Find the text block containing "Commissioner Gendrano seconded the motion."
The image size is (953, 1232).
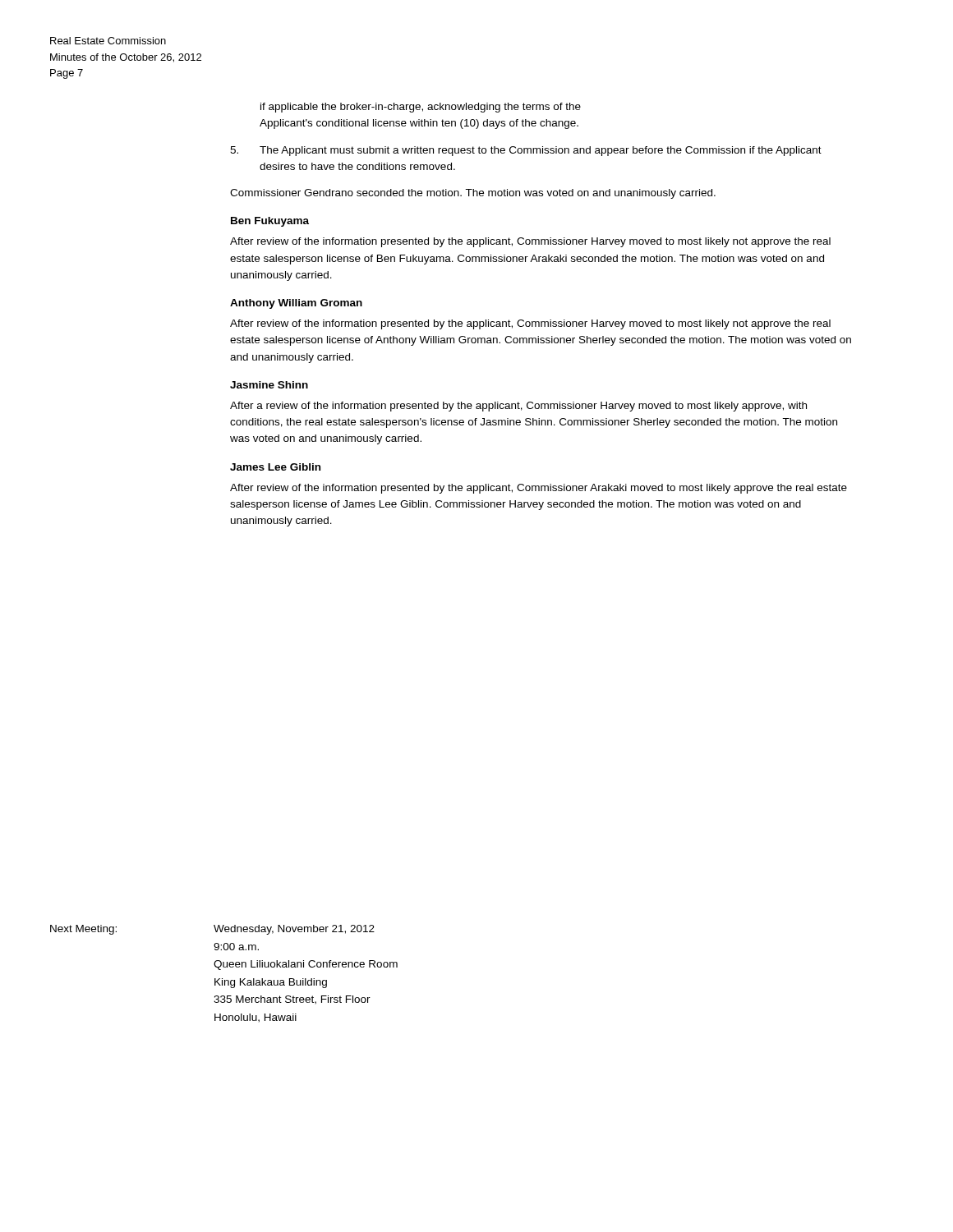[x=542, y=193]
